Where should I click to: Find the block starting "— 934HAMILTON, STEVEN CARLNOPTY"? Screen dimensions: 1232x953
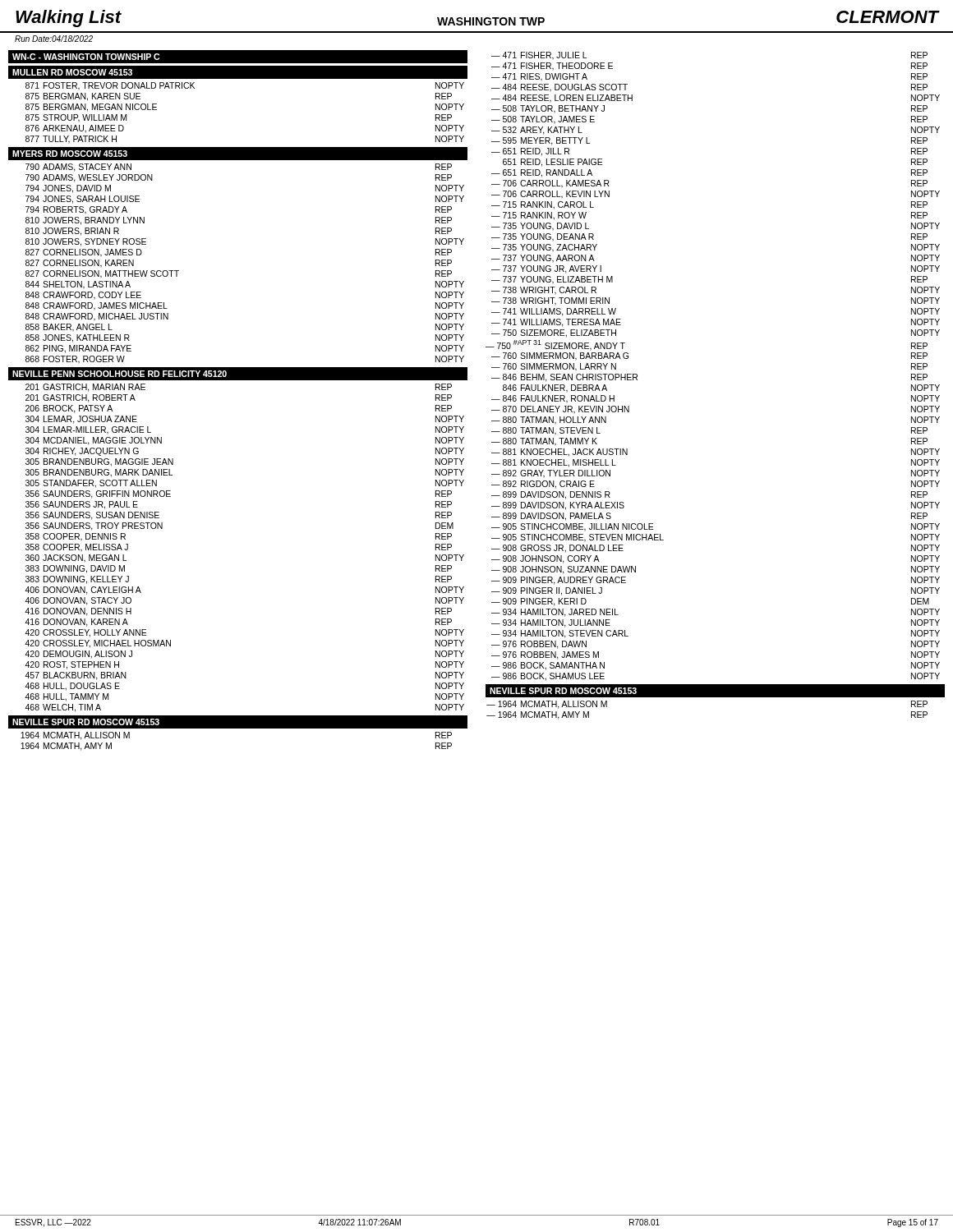[561, 634]
